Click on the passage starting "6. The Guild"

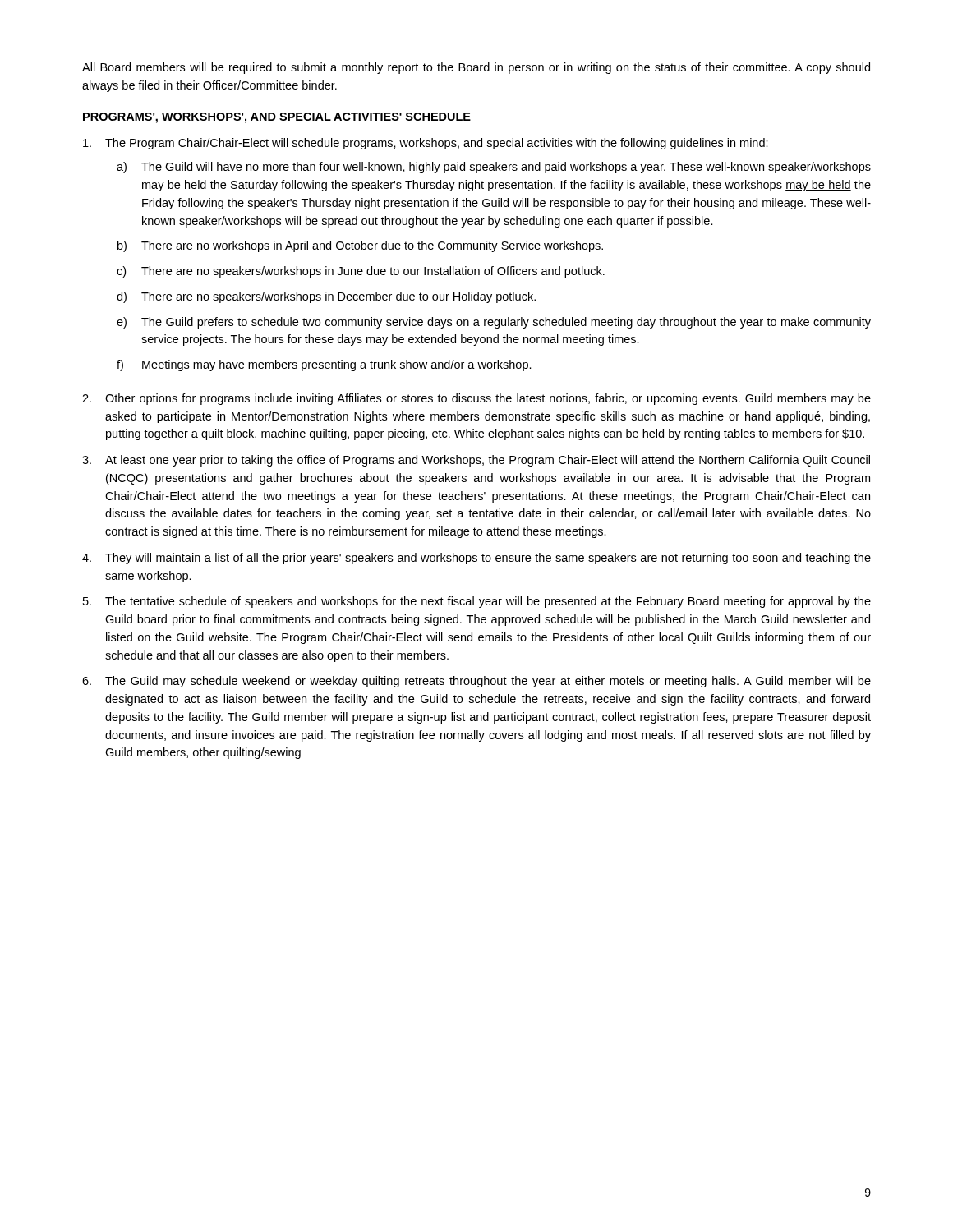coord(476,718)
